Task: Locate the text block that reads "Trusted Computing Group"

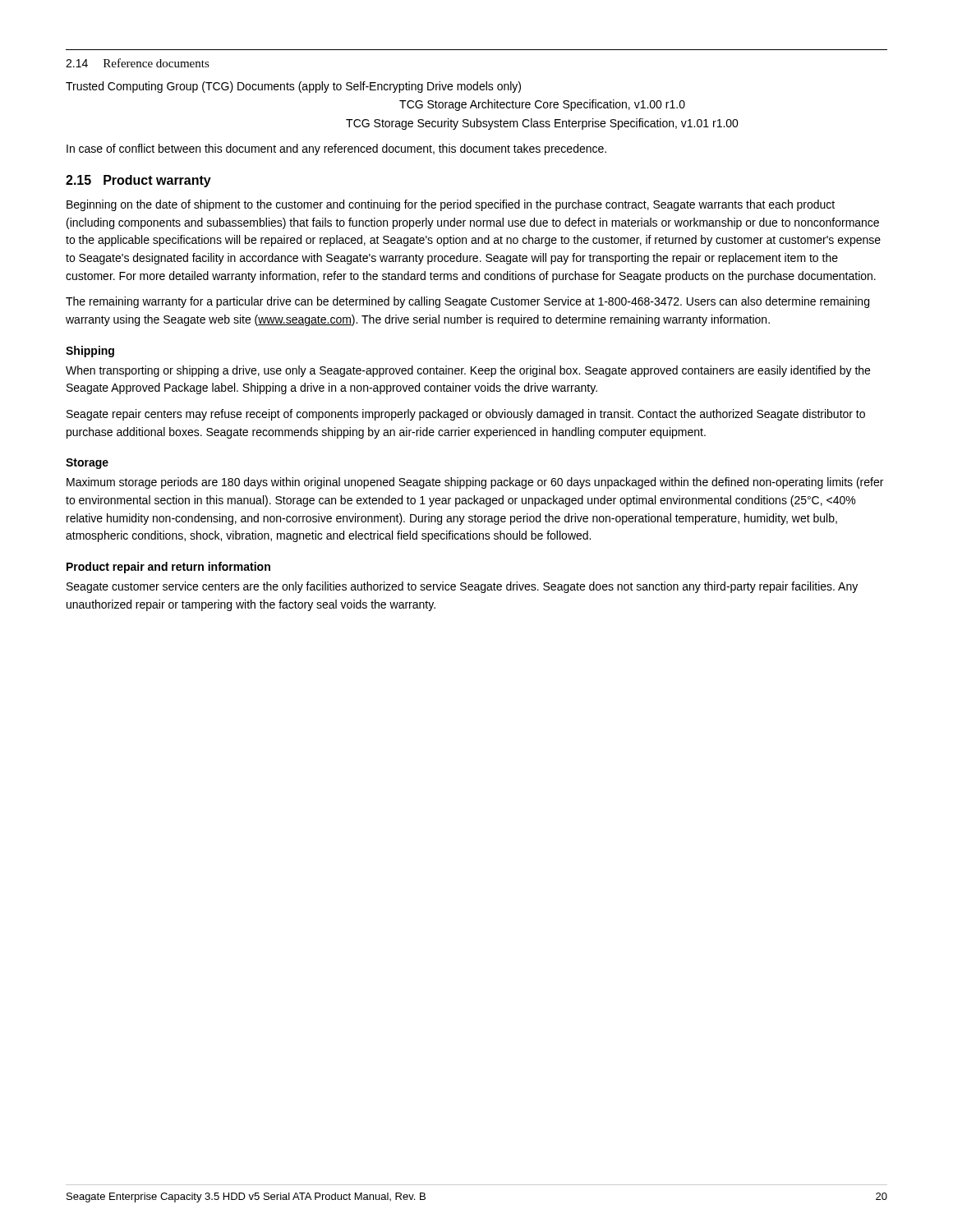Action: pyautogui.click(x=476, y=106)
